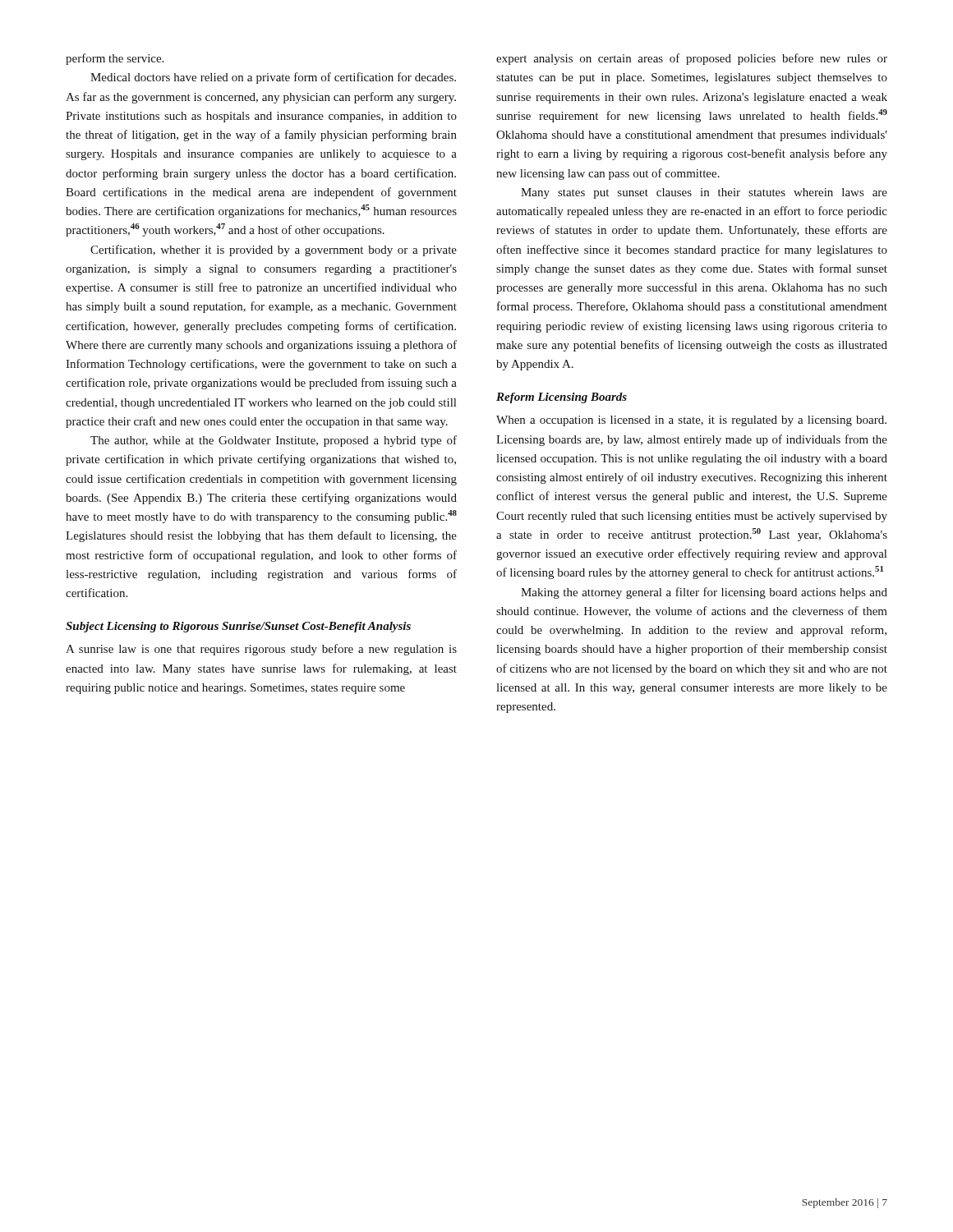Viewport: 953px width, 1232px height.
Task: Find the region starting "The author, while at the Goldwater Institute, proposed"
Action: click(261, 517)
